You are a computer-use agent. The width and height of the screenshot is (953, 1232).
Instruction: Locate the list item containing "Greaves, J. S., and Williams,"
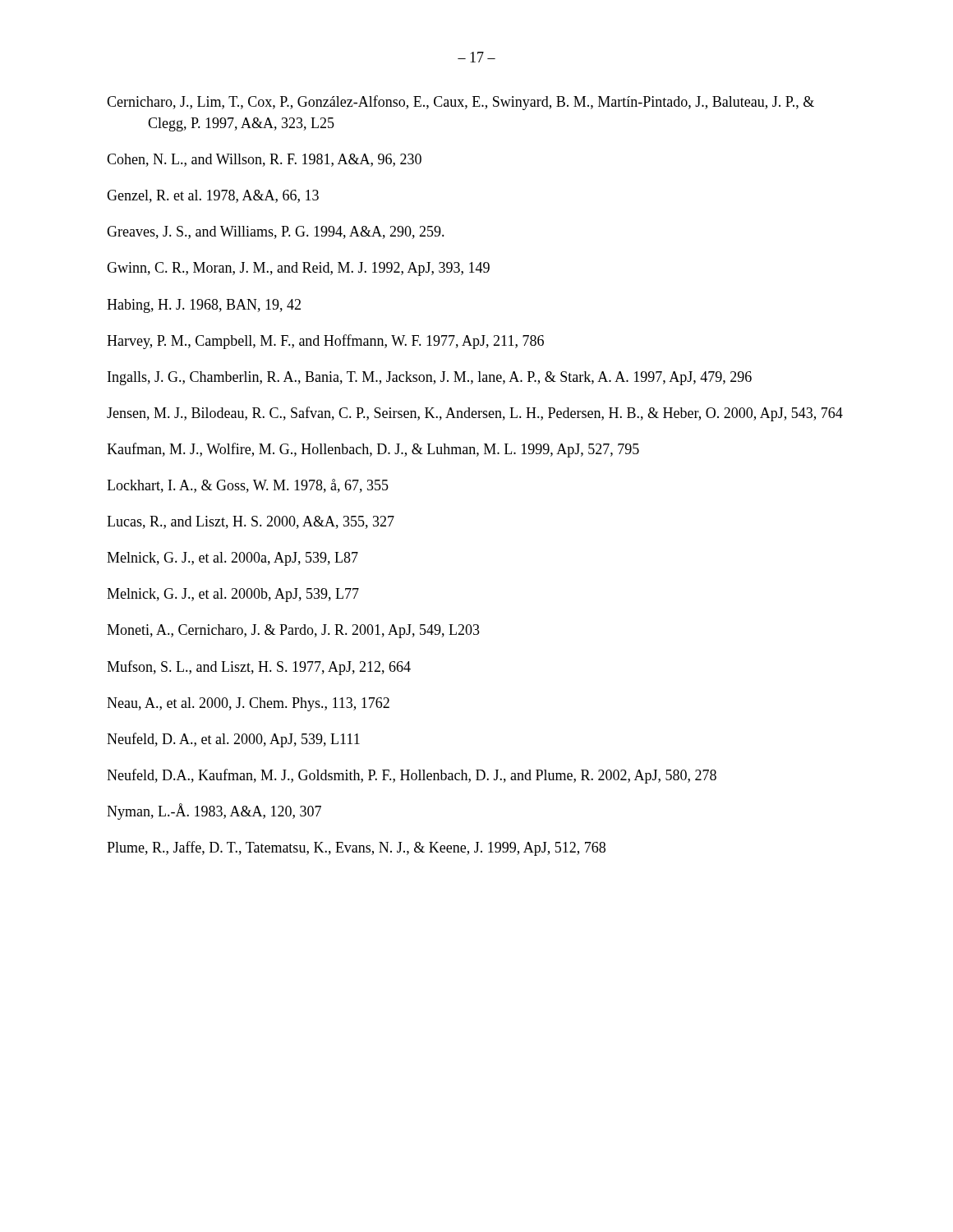[276, 232]
